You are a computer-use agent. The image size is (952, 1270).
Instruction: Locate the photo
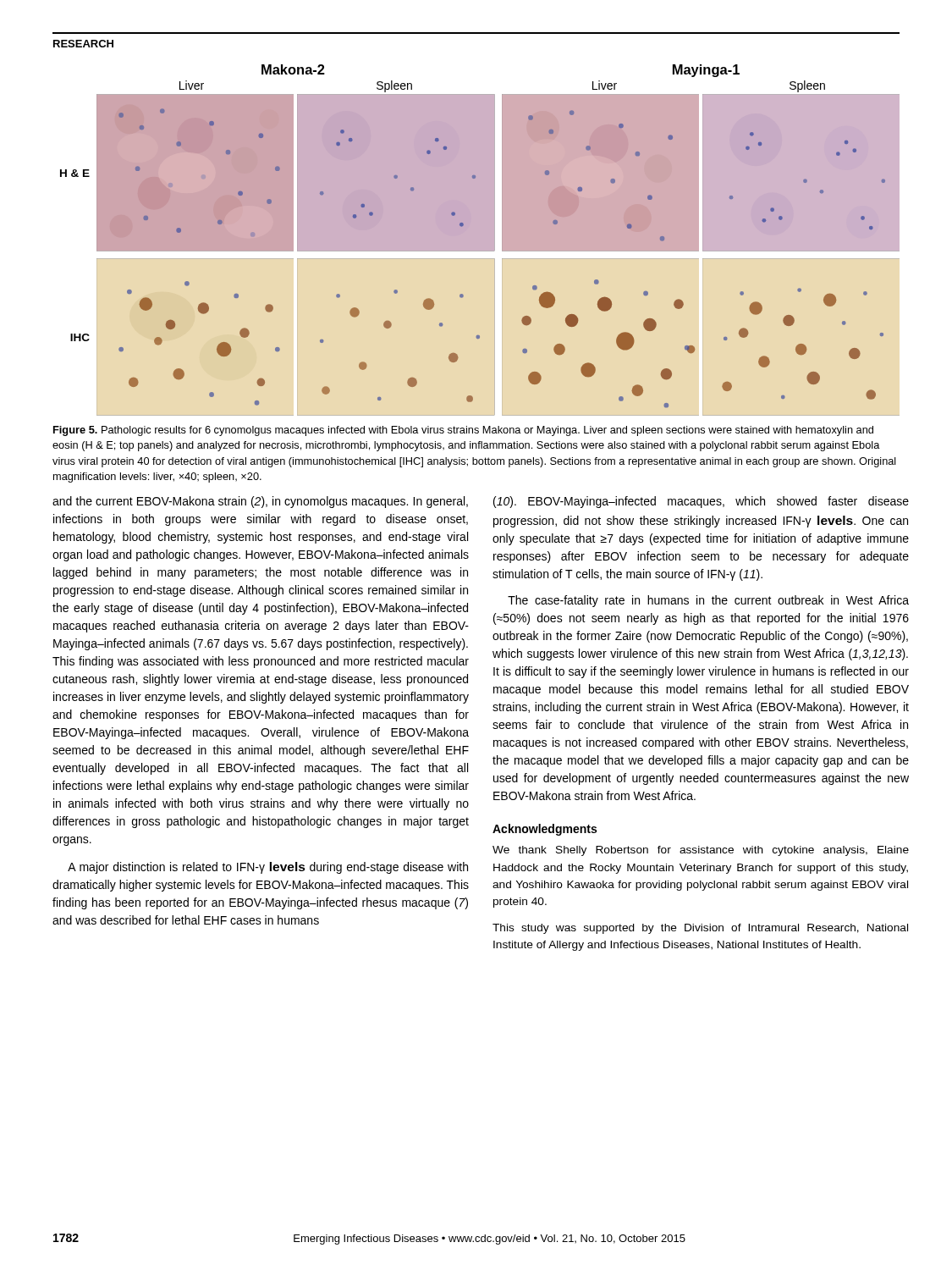tap(476, 240)
